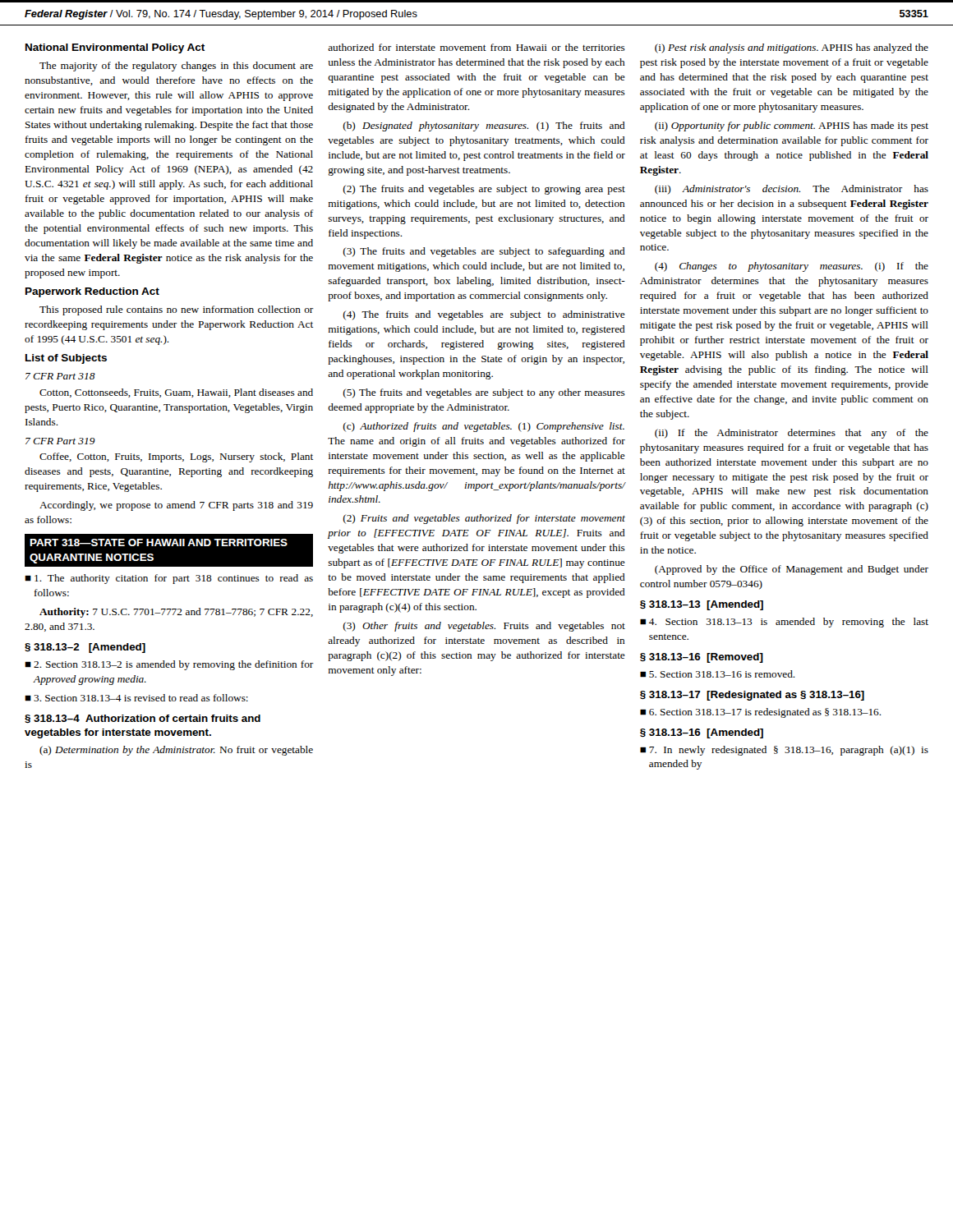Point to the element starting "(a) Determination by the Administrator. No fruit"
The height and width of the screenshot is (1232, 953).
169,758
